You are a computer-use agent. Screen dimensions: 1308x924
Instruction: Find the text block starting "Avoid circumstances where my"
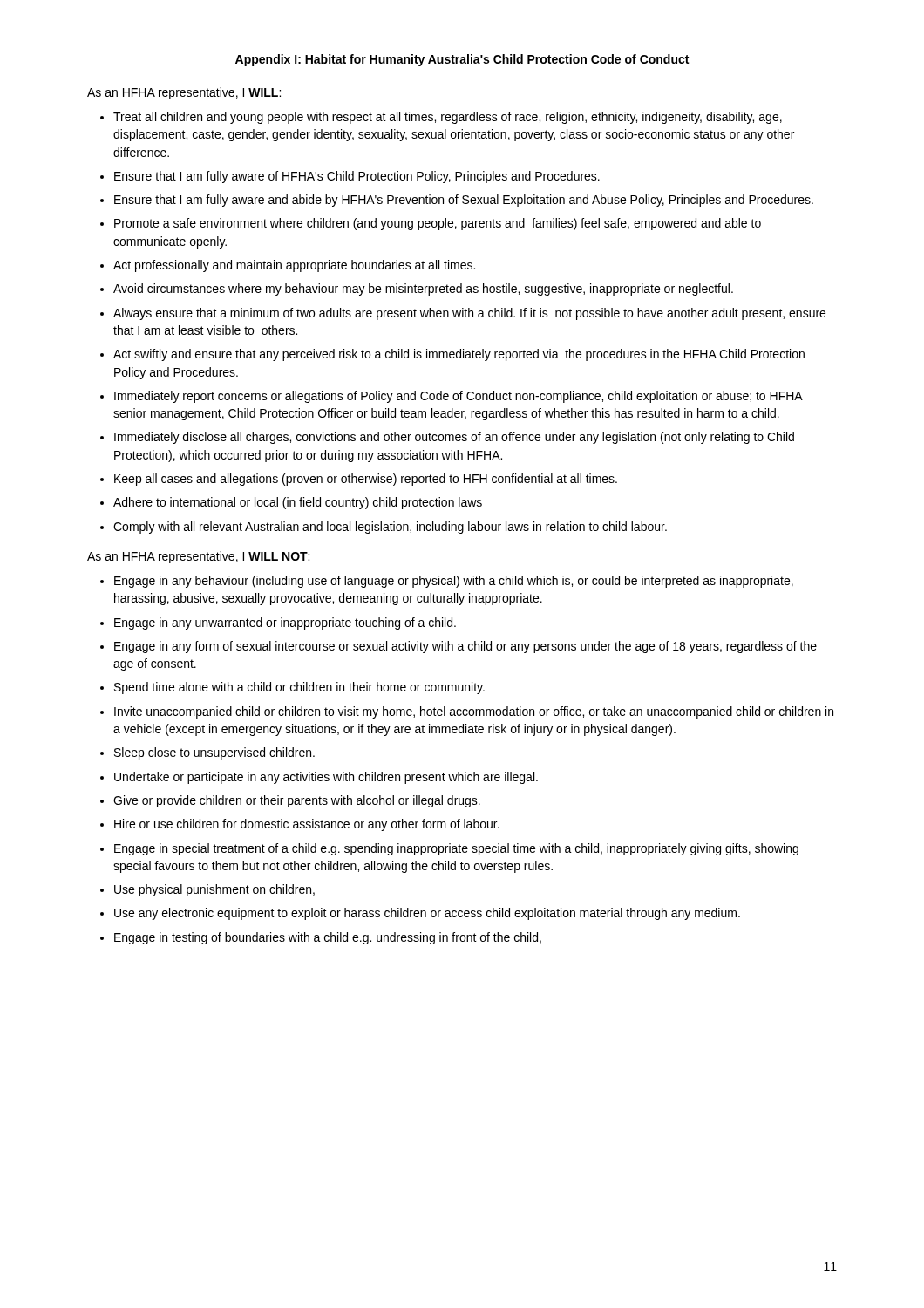(424, 289)
